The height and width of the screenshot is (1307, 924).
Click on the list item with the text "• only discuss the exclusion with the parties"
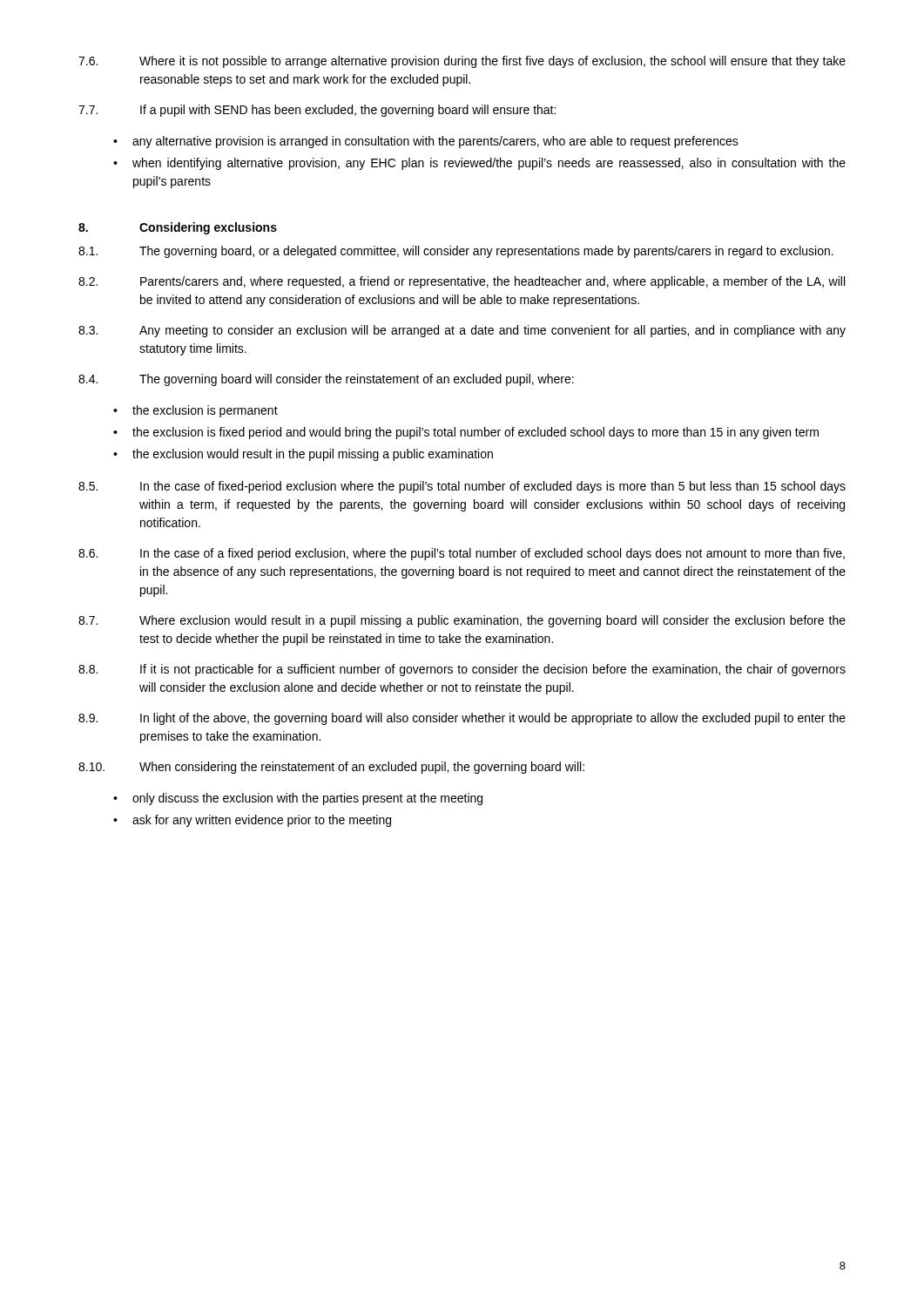click(479, 799)
